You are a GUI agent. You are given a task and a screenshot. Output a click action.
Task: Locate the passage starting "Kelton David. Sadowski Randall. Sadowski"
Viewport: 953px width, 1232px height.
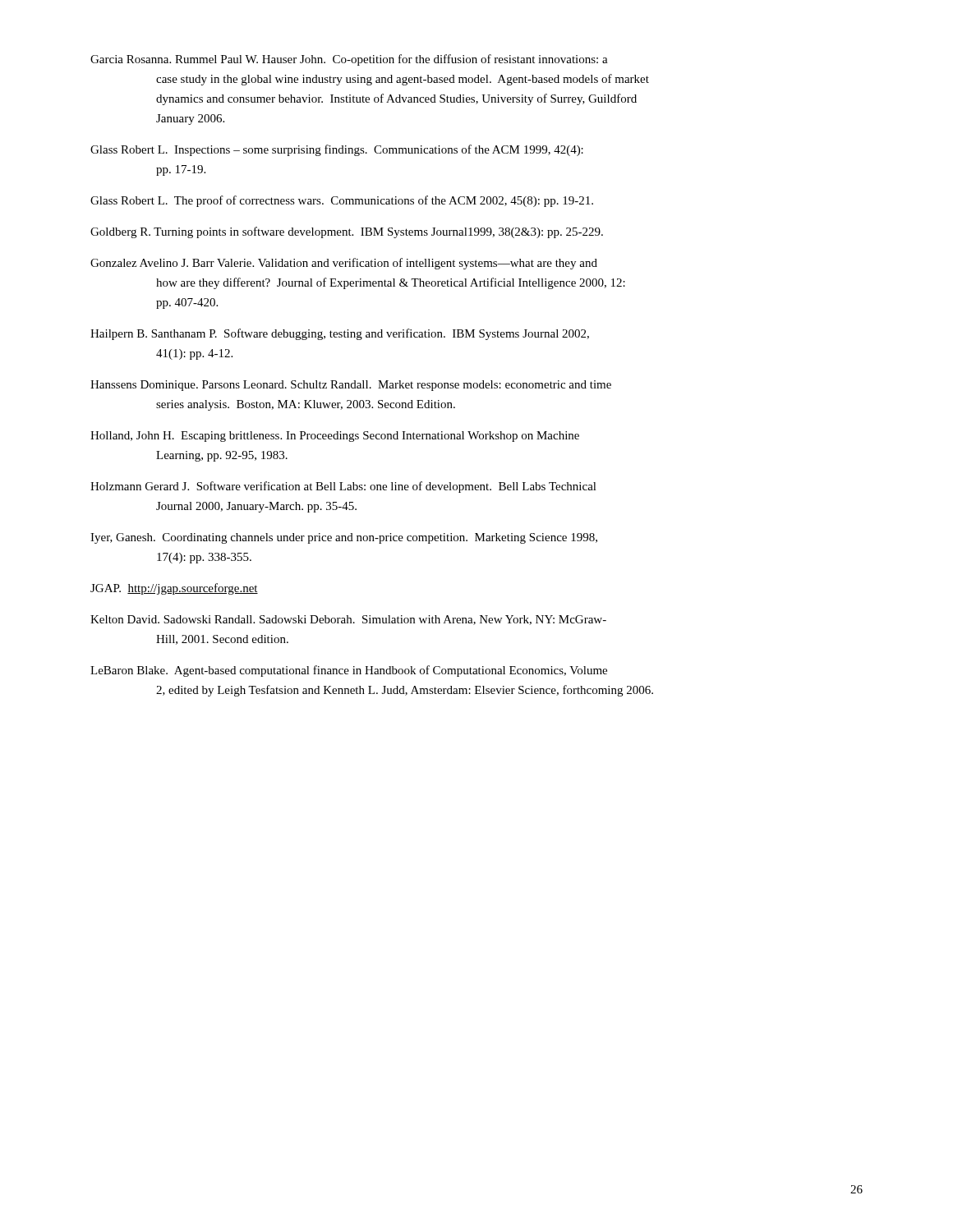[x=476, y=631]
